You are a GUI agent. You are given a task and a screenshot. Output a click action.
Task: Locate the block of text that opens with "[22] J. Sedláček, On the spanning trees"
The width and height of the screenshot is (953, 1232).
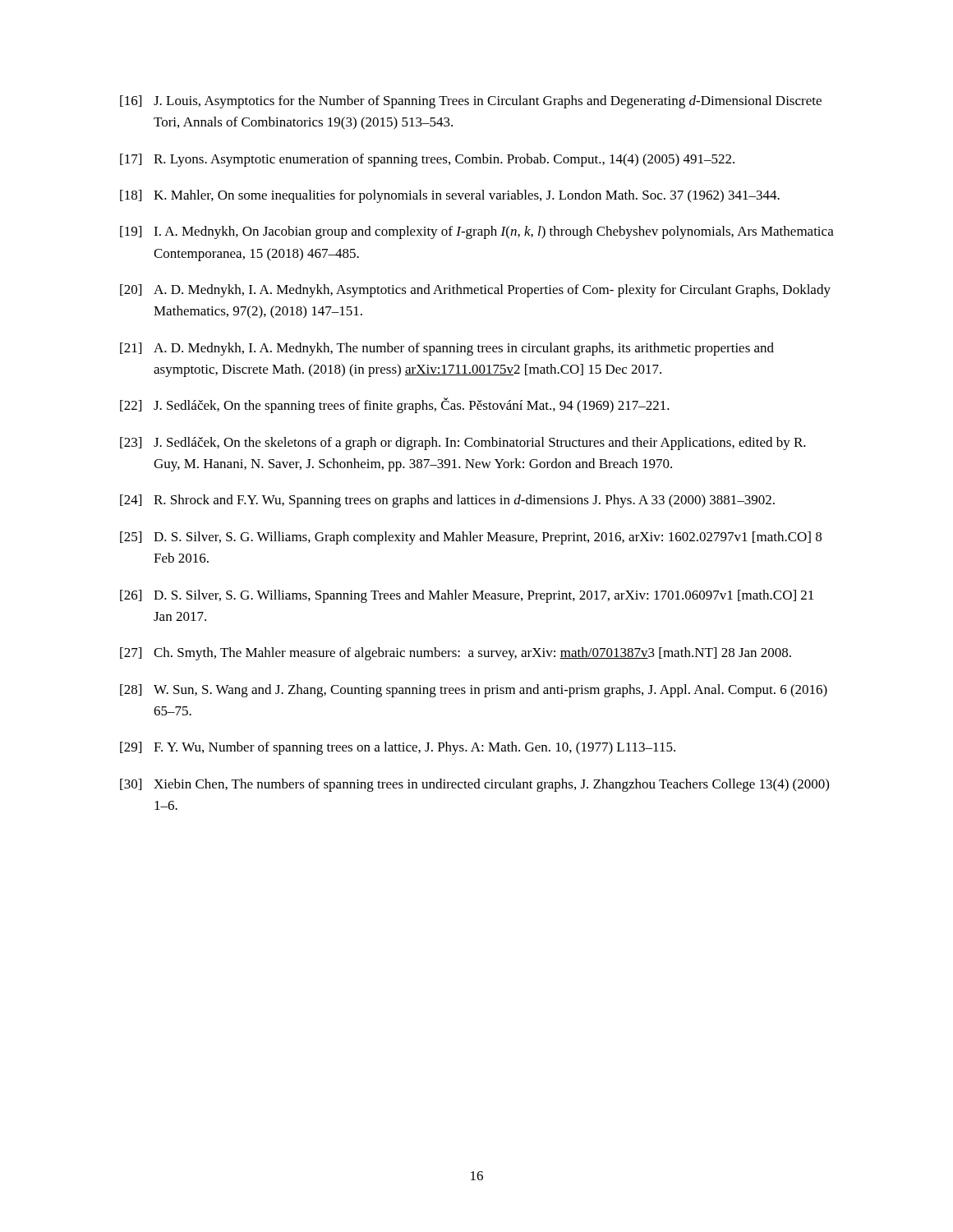coord(476,406)
